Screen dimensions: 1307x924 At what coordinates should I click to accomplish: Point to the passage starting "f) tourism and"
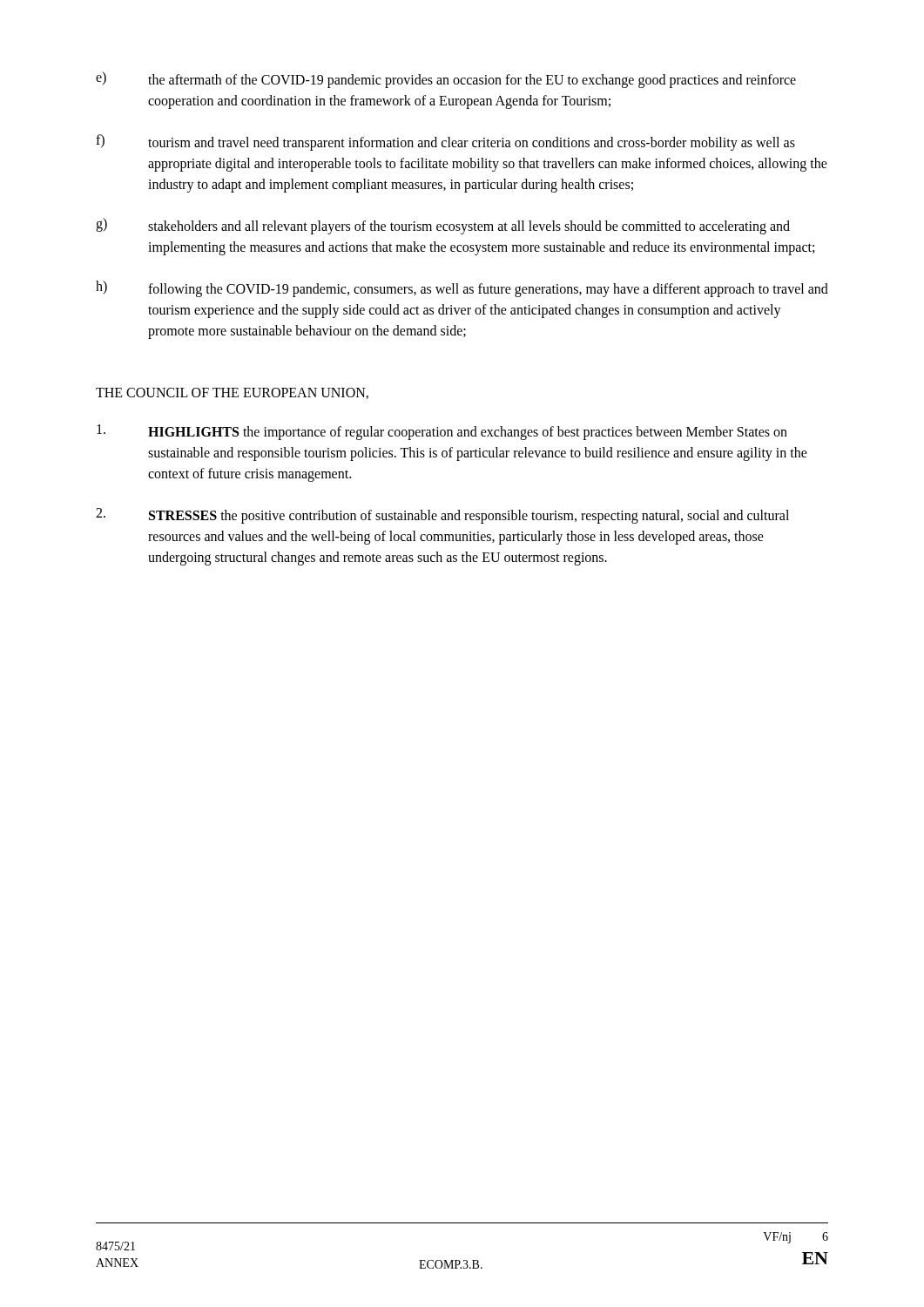462,164
